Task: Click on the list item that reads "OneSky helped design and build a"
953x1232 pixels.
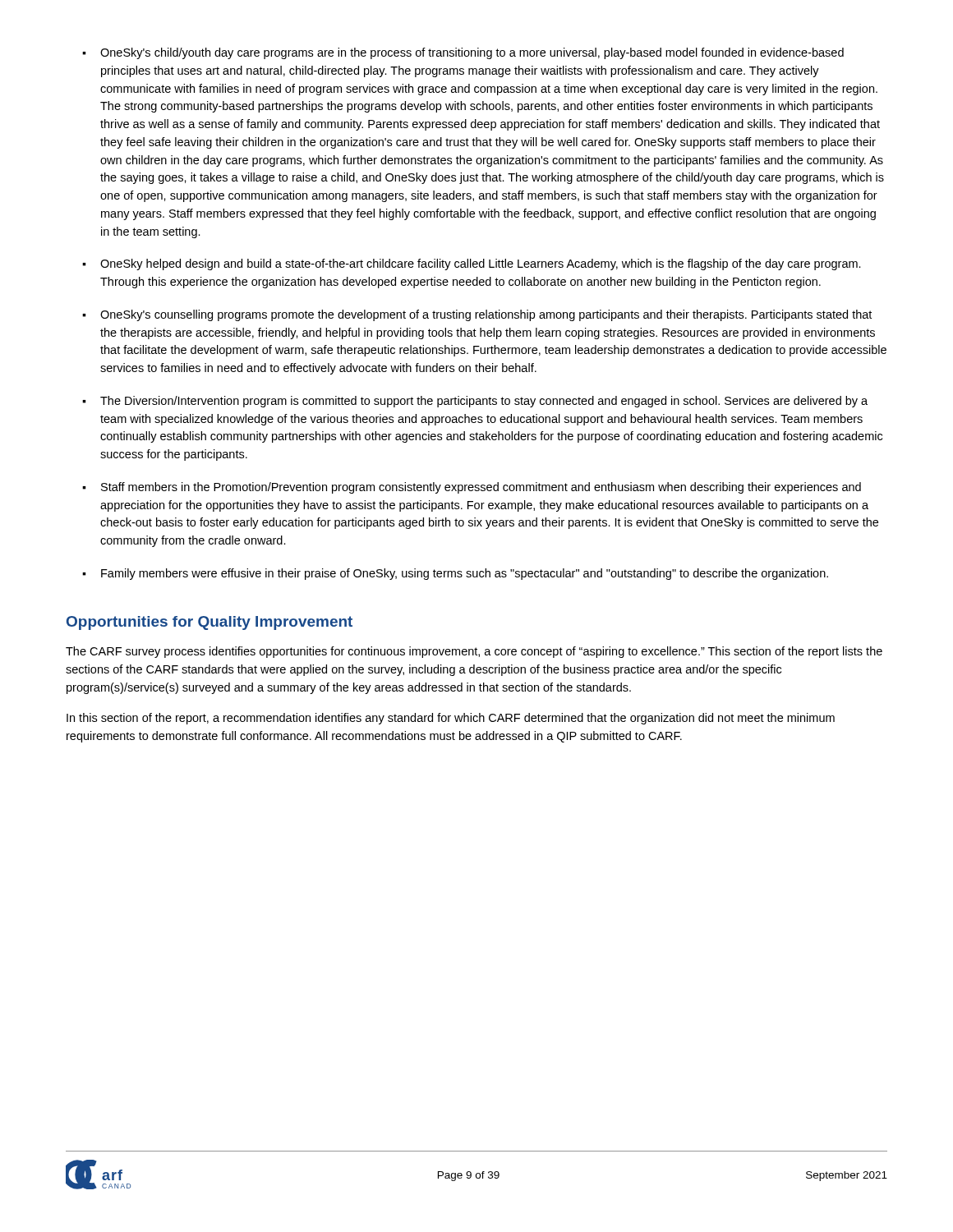Action: click(x=481, y=273)
